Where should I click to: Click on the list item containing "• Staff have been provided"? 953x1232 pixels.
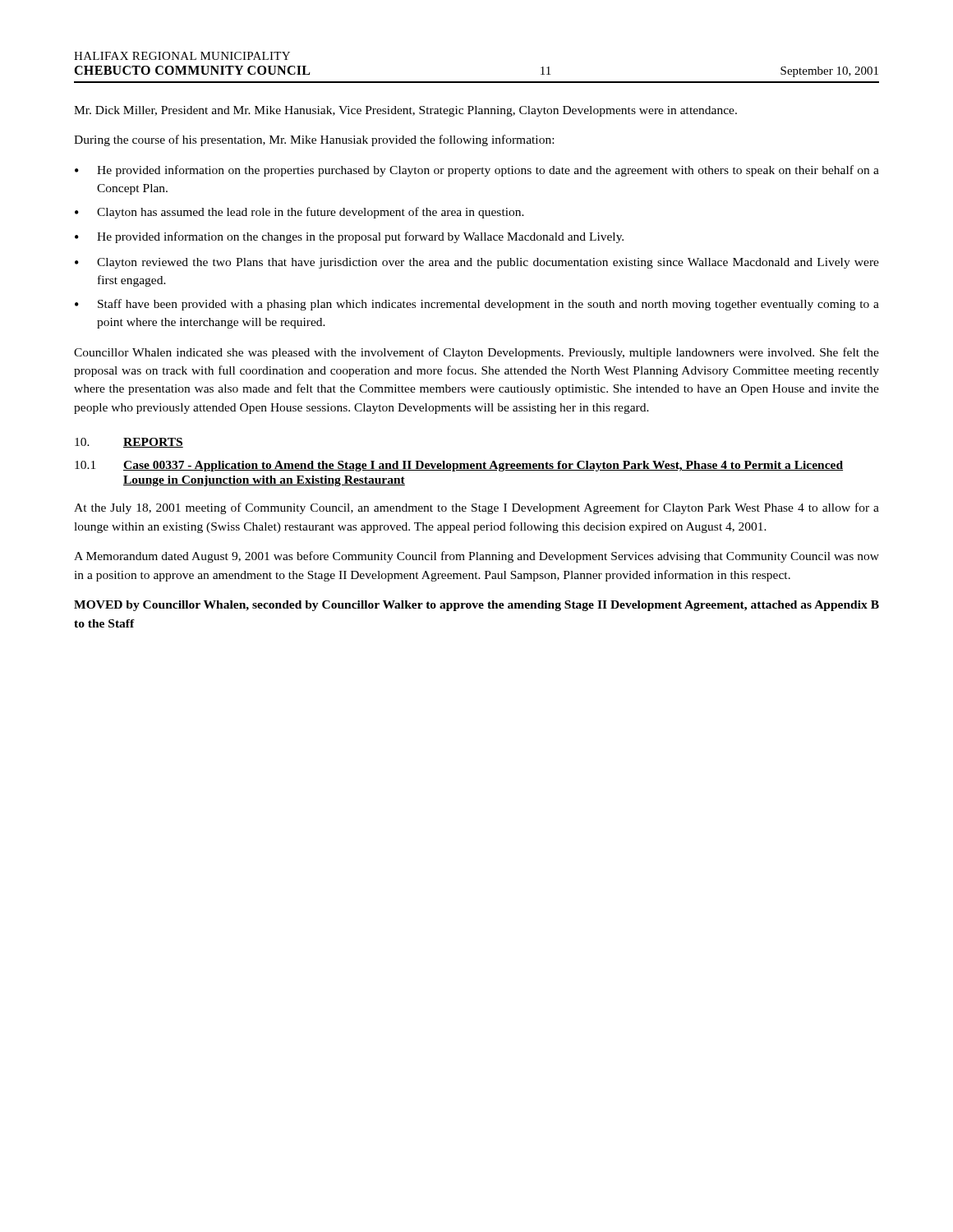click(x=476, y=313)
